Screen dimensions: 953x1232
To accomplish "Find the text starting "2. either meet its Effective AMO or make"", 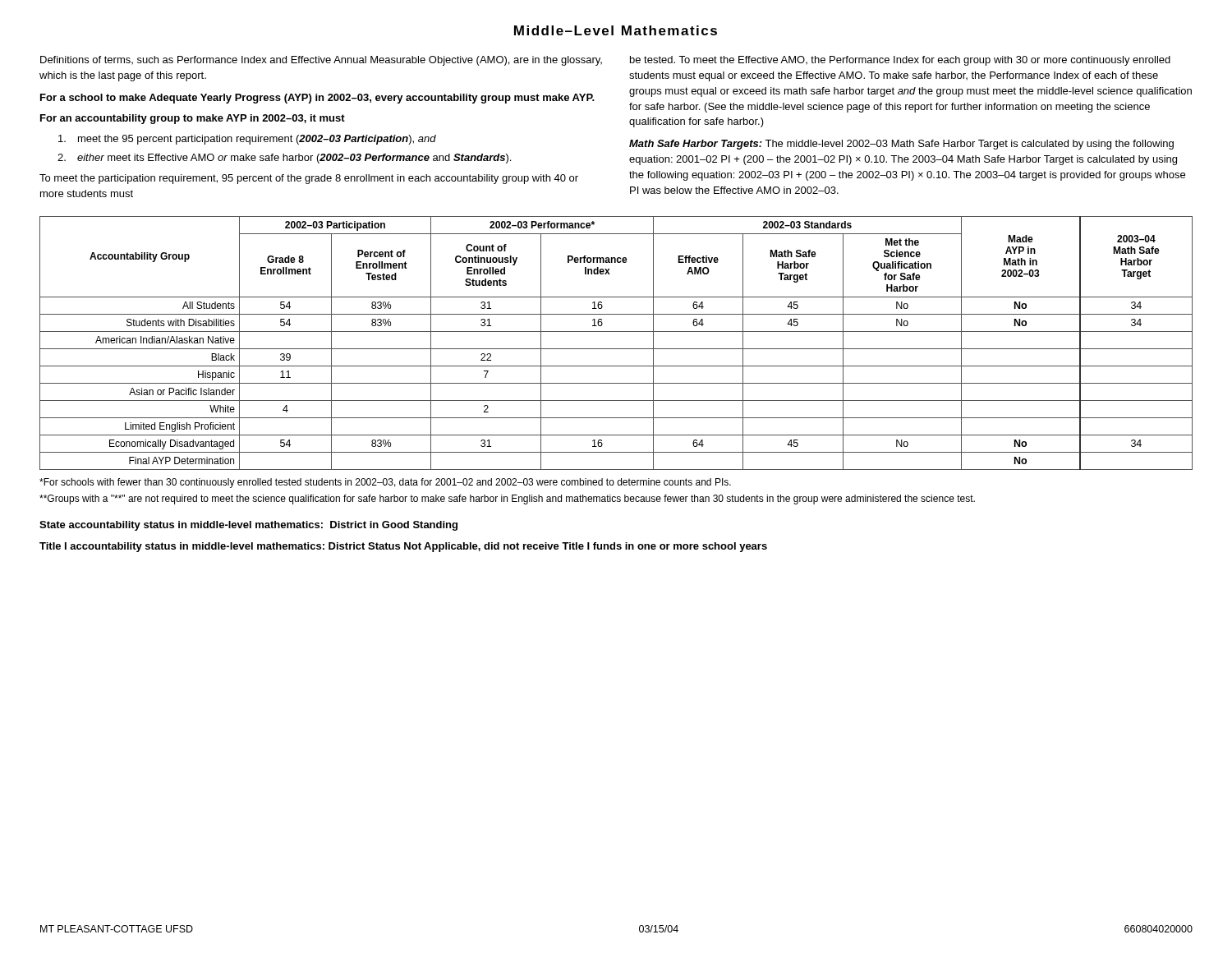I will click(330, 158).
